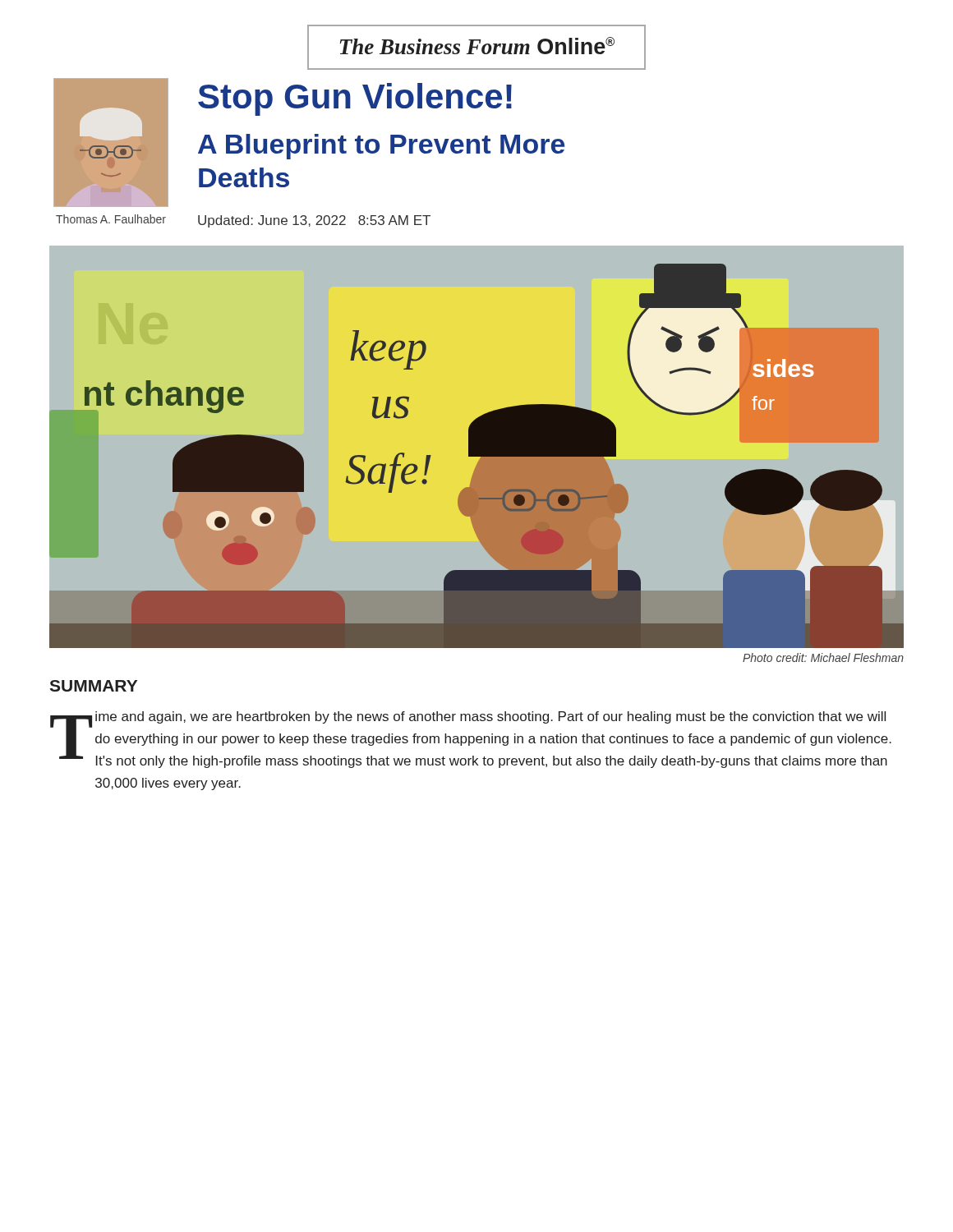Find the title that reads "Stop Gun Violence!"
The height and width of the screenshot is (1232, 953).
point(356,97)
